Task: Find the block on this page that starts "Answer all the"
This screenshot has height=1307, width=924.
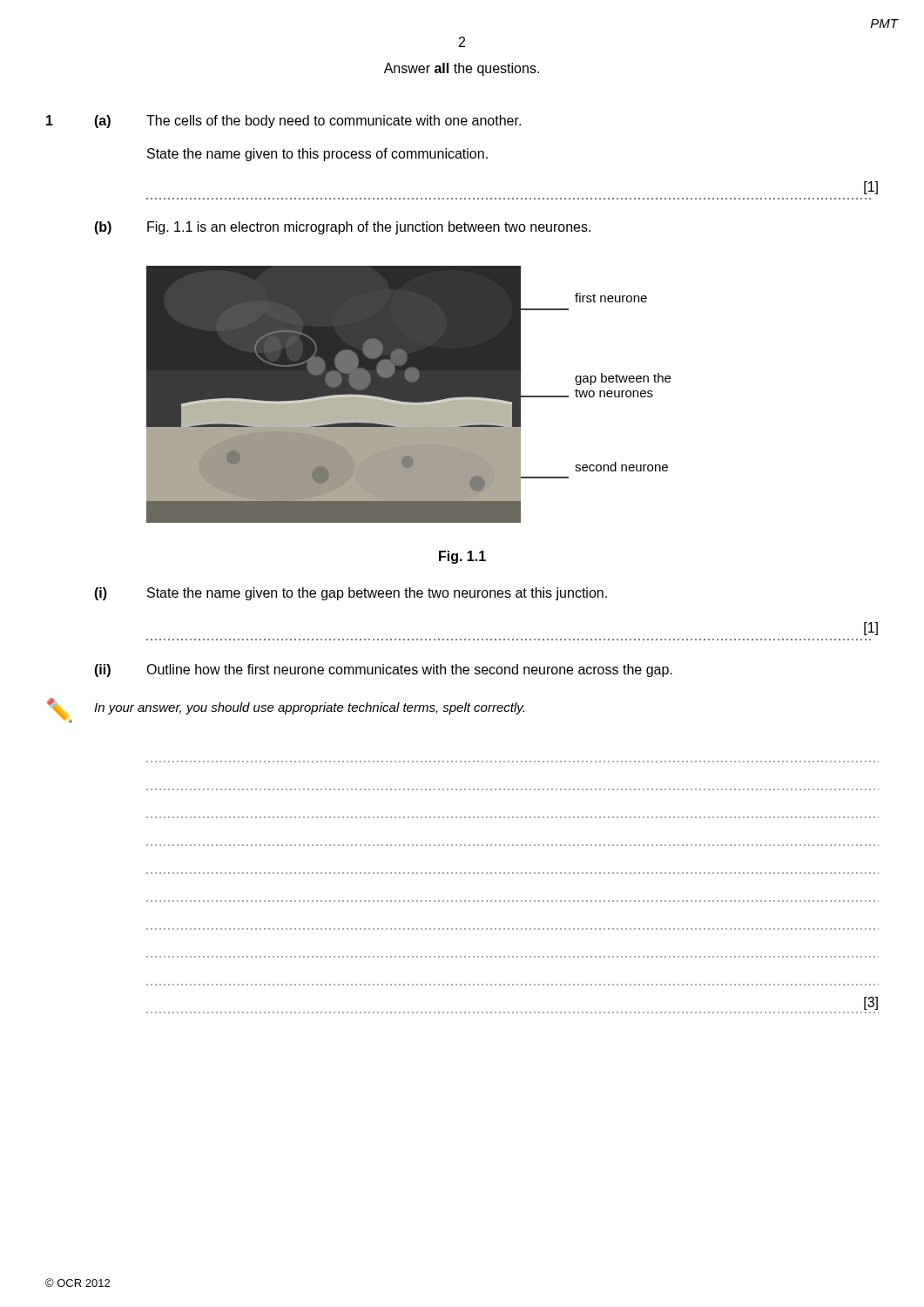Action: coord(462,68)
